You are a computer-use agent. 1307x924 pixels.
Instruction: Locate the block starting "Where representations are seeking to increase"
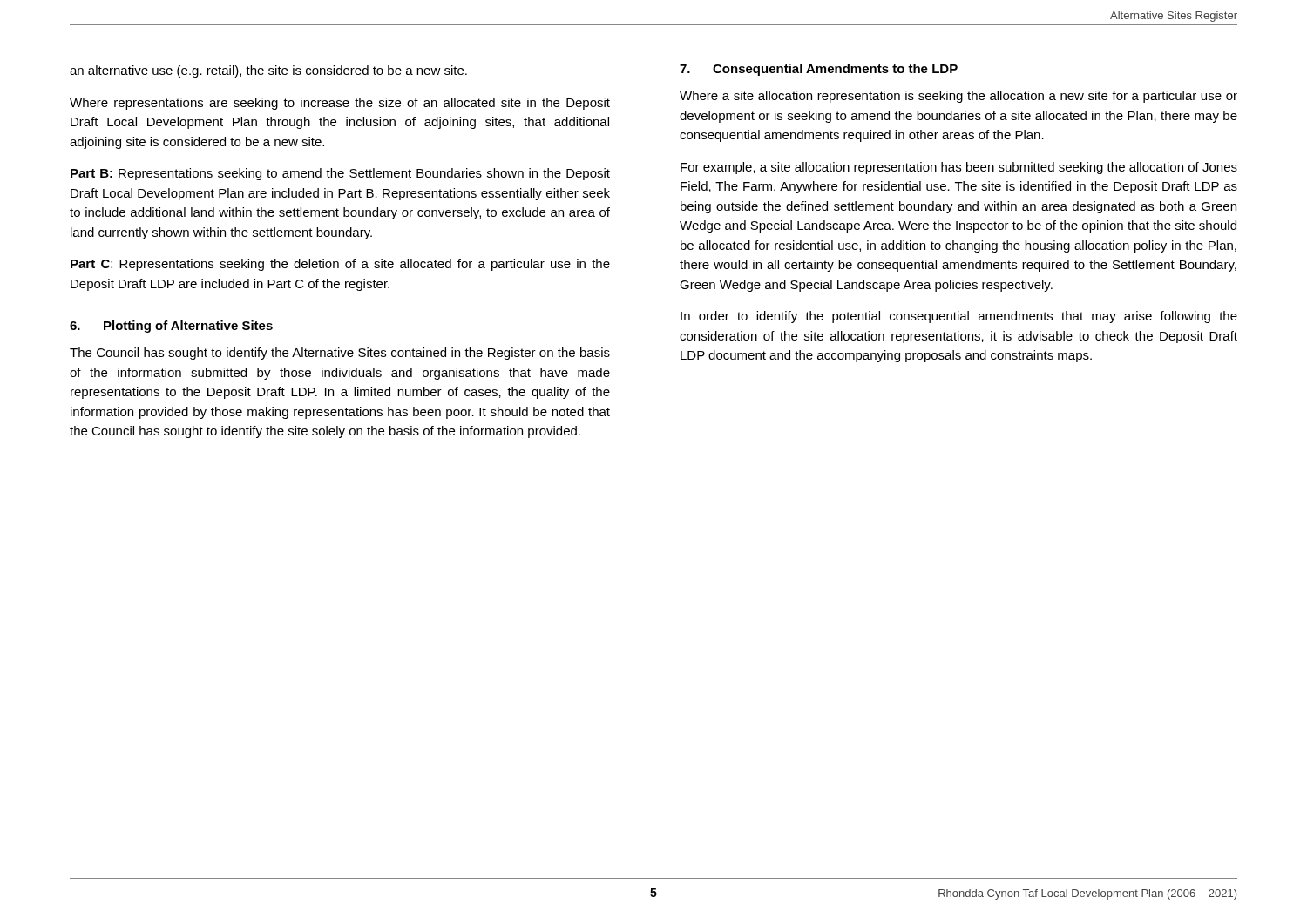(340, 122)
